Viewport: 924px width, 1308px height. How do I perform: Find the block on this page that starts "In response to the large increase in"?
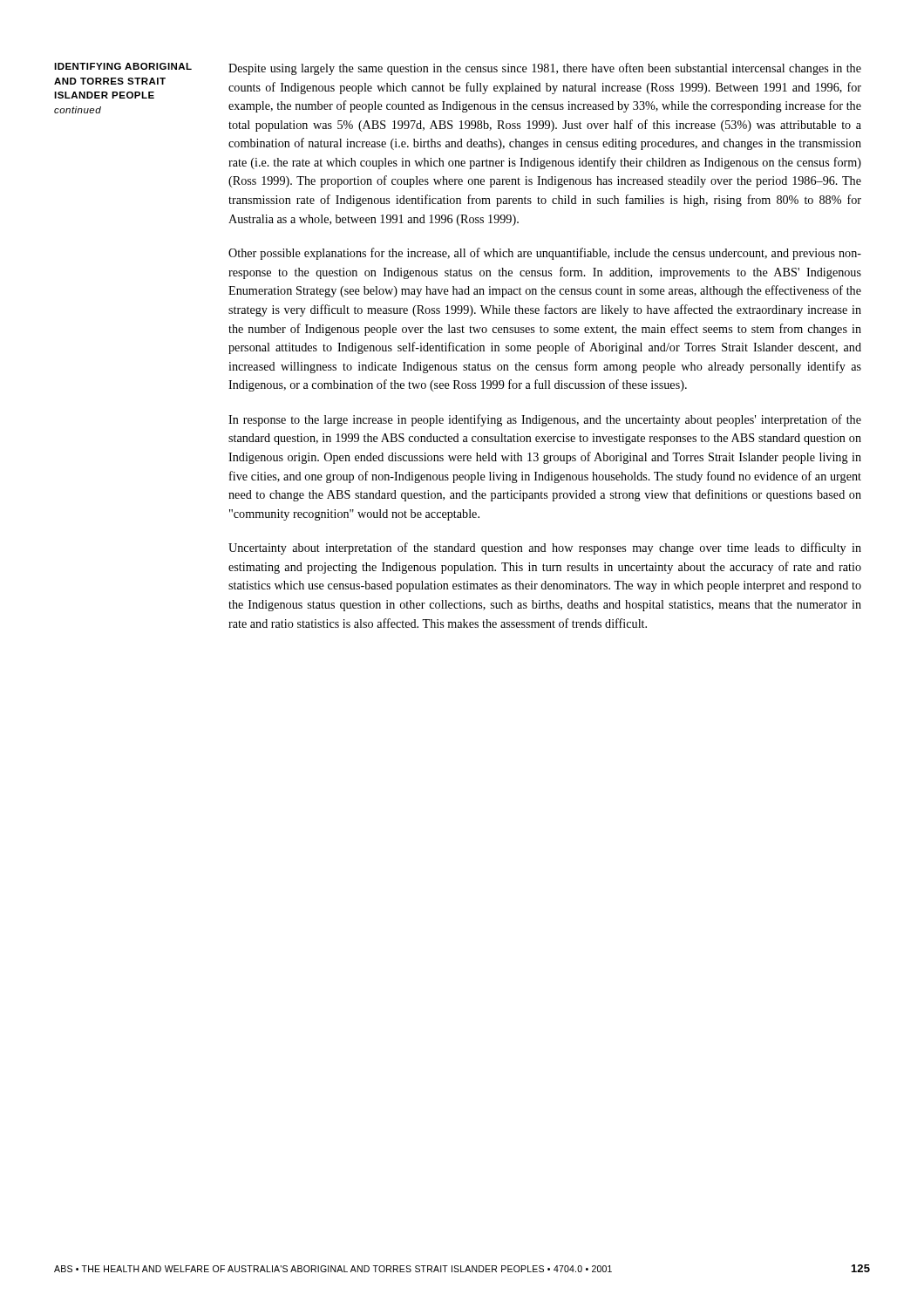click(545, 466)
